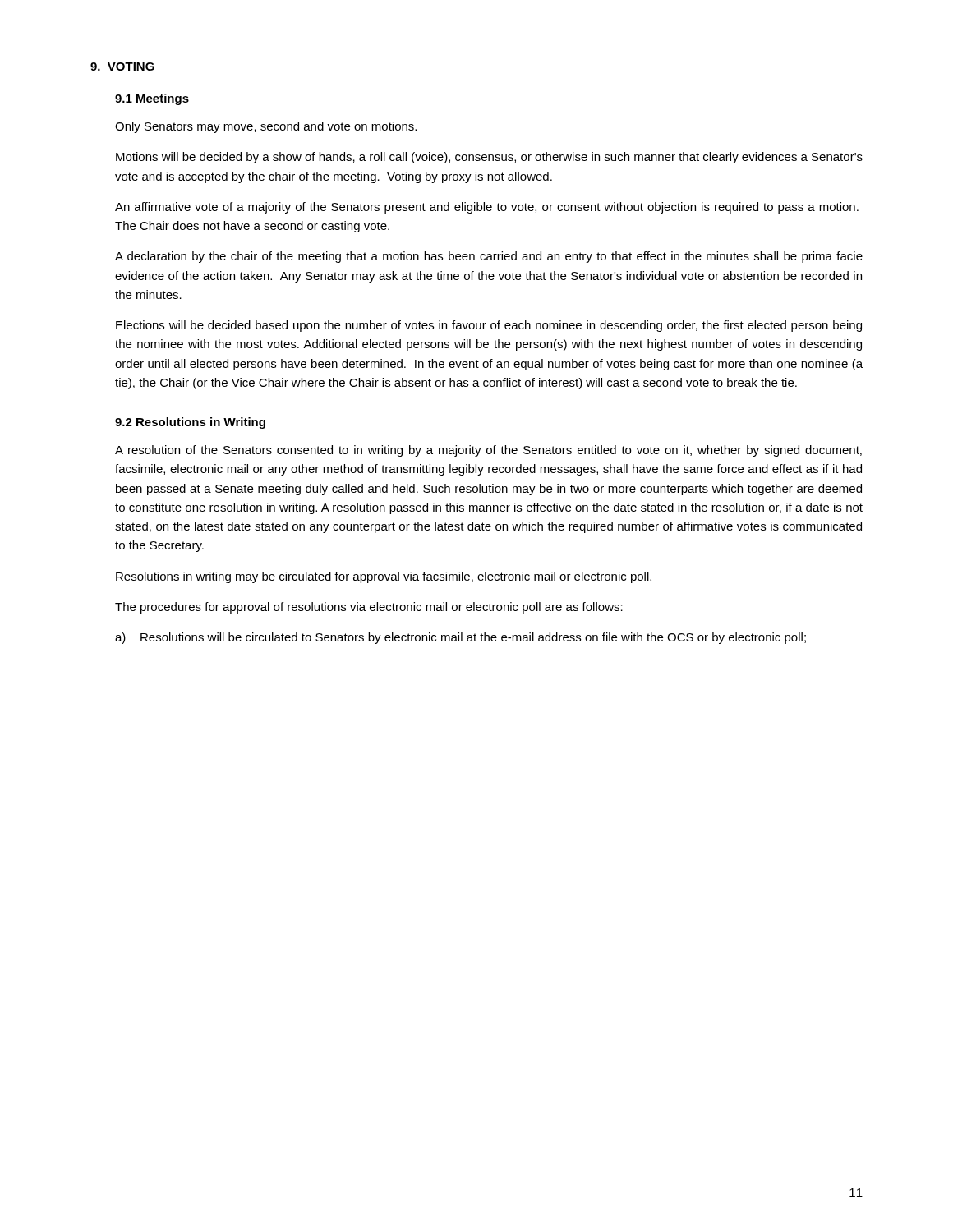This screenshot has width=953, height=1232.
Task: Find the section header with the text "9. VOTING"
Action: click(x=123, y=66)
